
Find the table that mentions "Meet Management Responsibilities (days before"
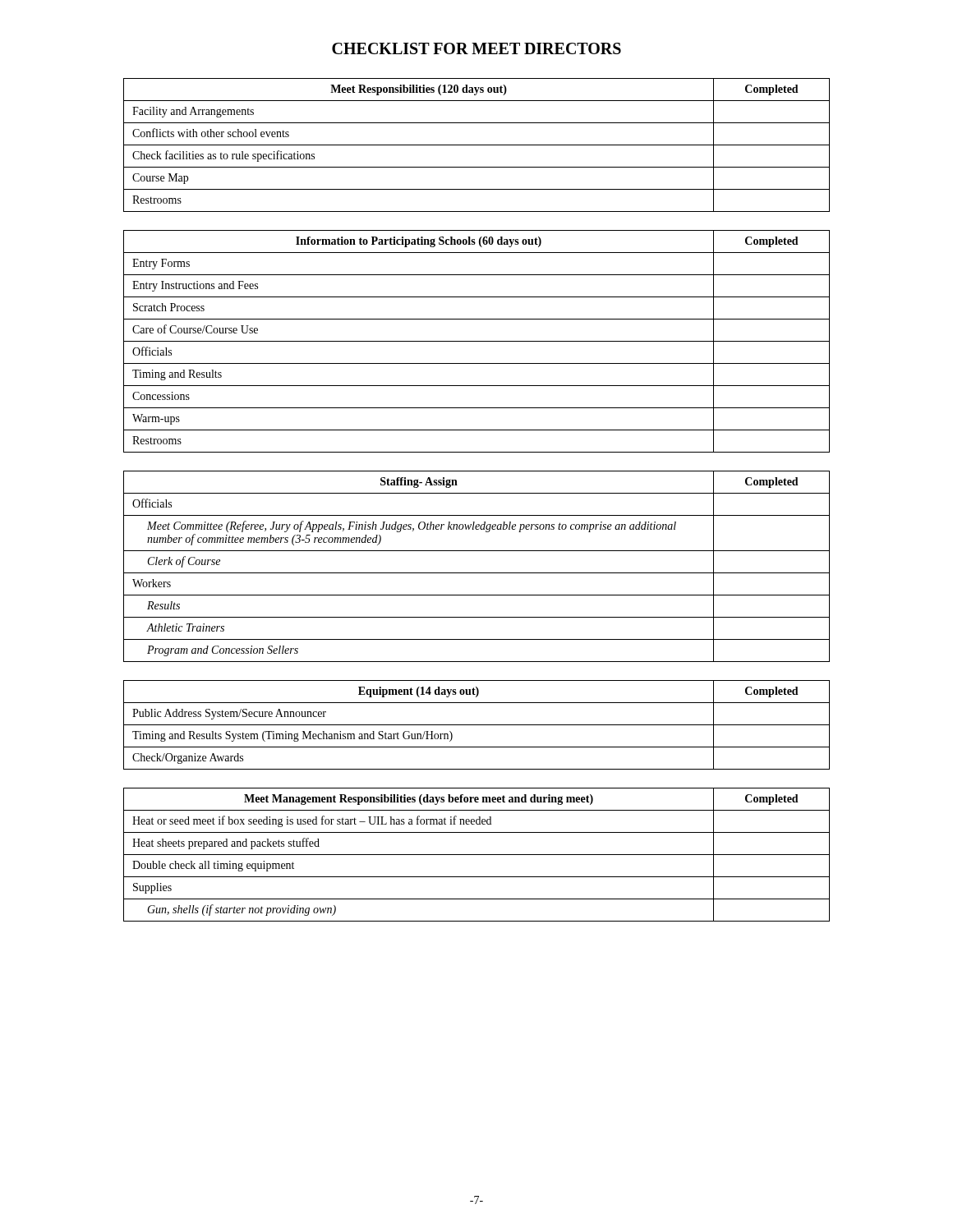(476, 855)
